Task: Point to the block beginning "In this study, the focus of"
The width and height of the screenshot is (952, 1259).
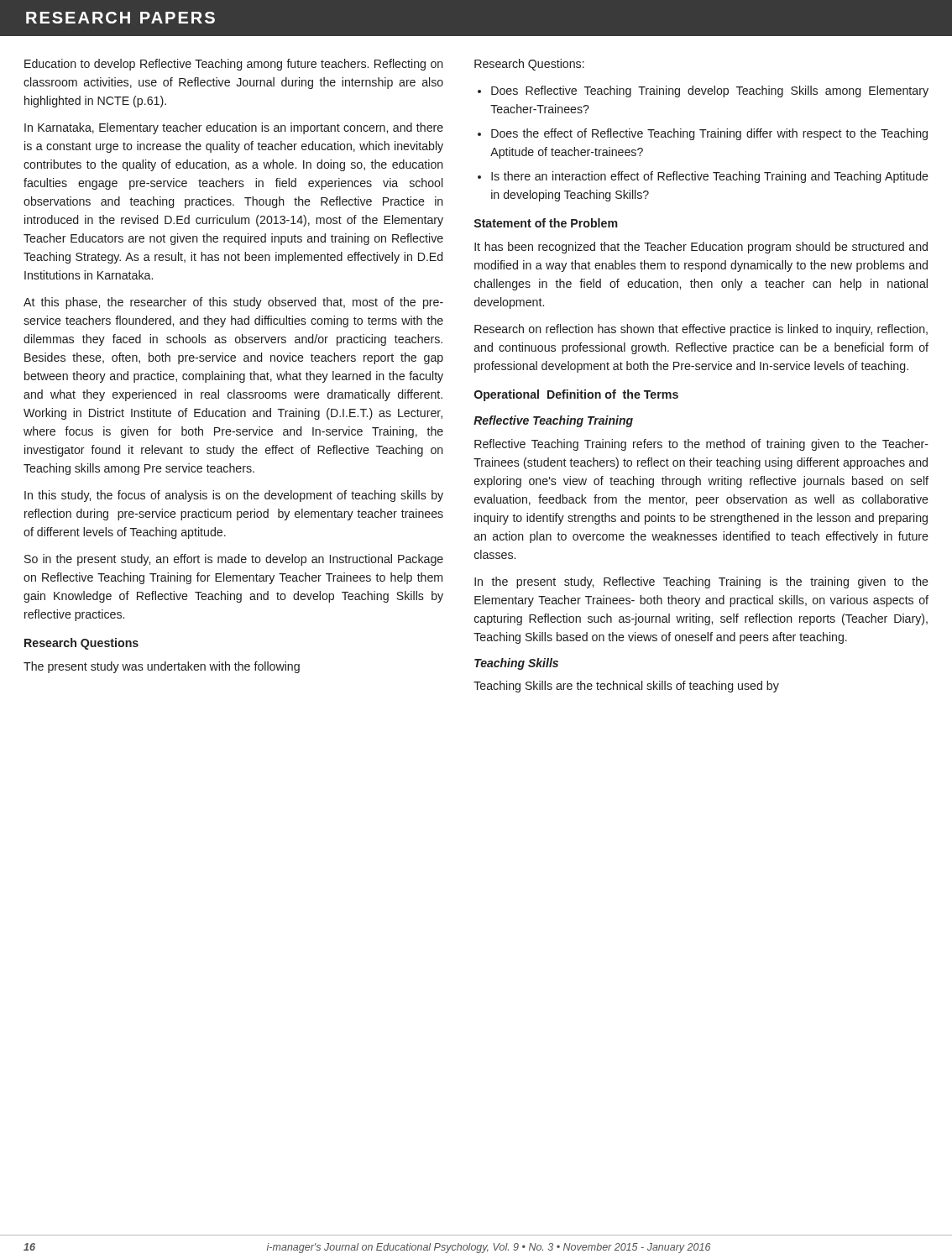Action: 233,514
